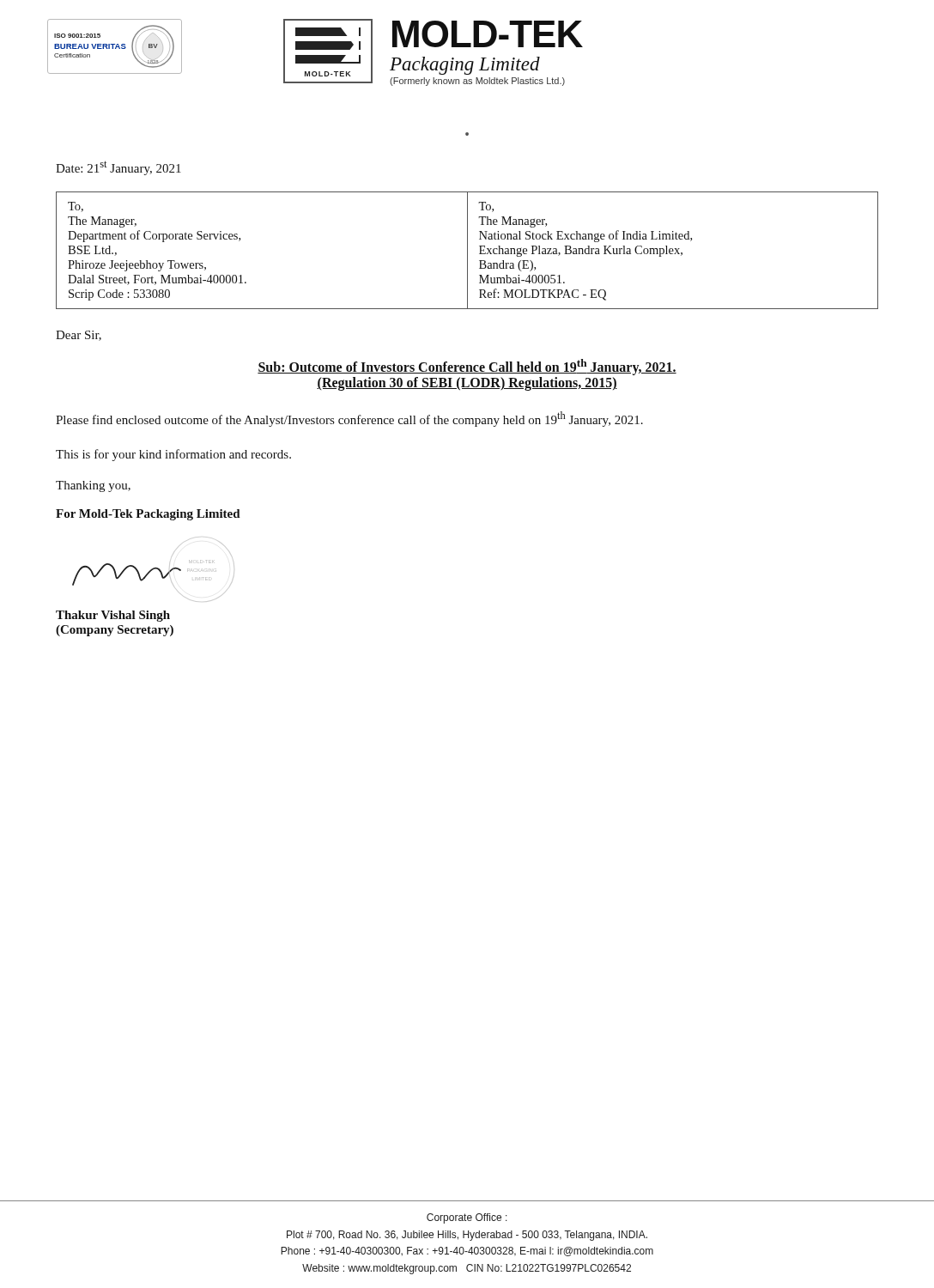Navigate to the region starting "Sub: Outcome of Investors"
The width and height of the screenshot is (934, 1288).
(x=467, y=373)
